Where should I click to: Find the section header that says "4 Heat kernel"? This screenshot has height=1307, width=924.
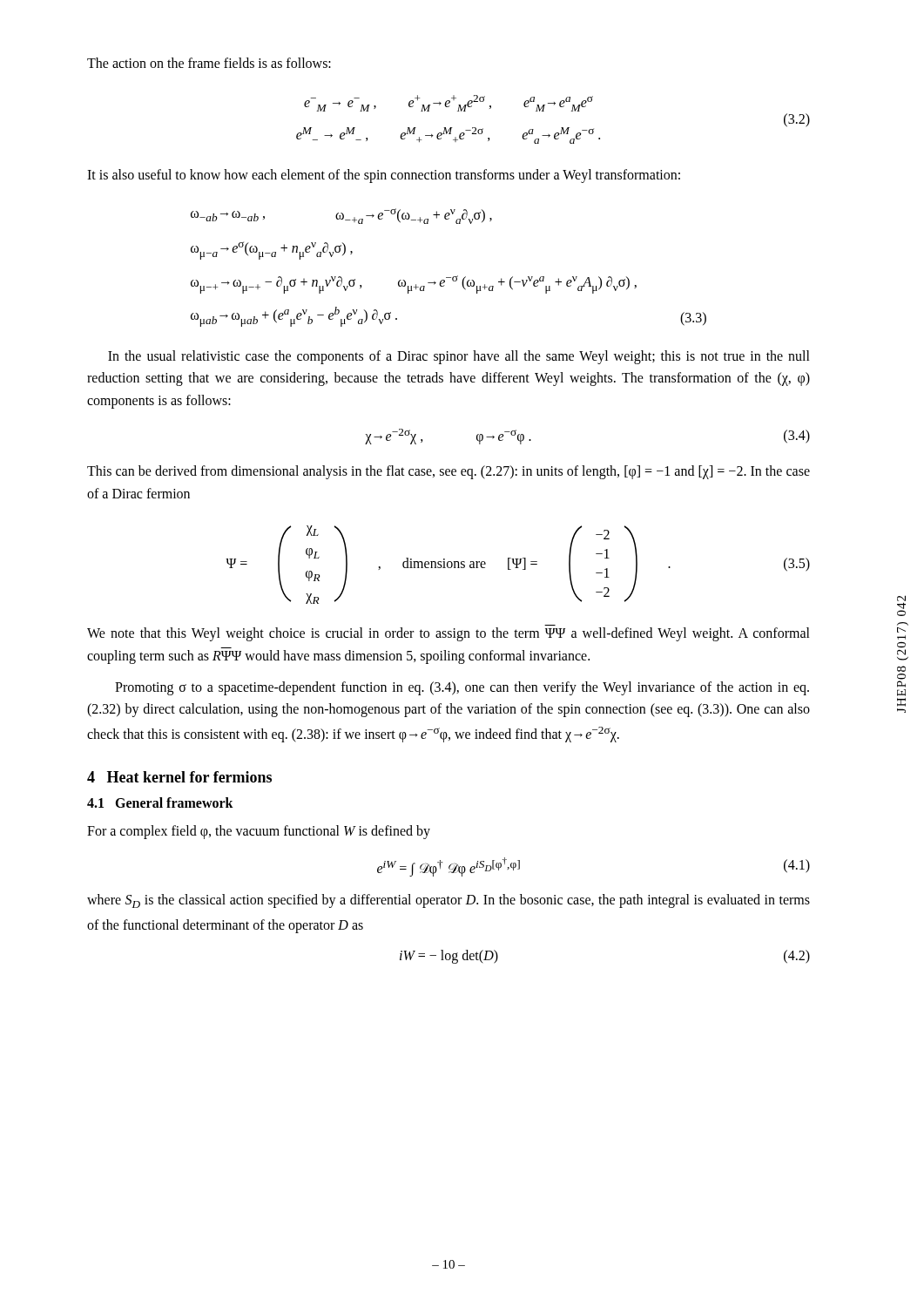(x=180, y=777)
